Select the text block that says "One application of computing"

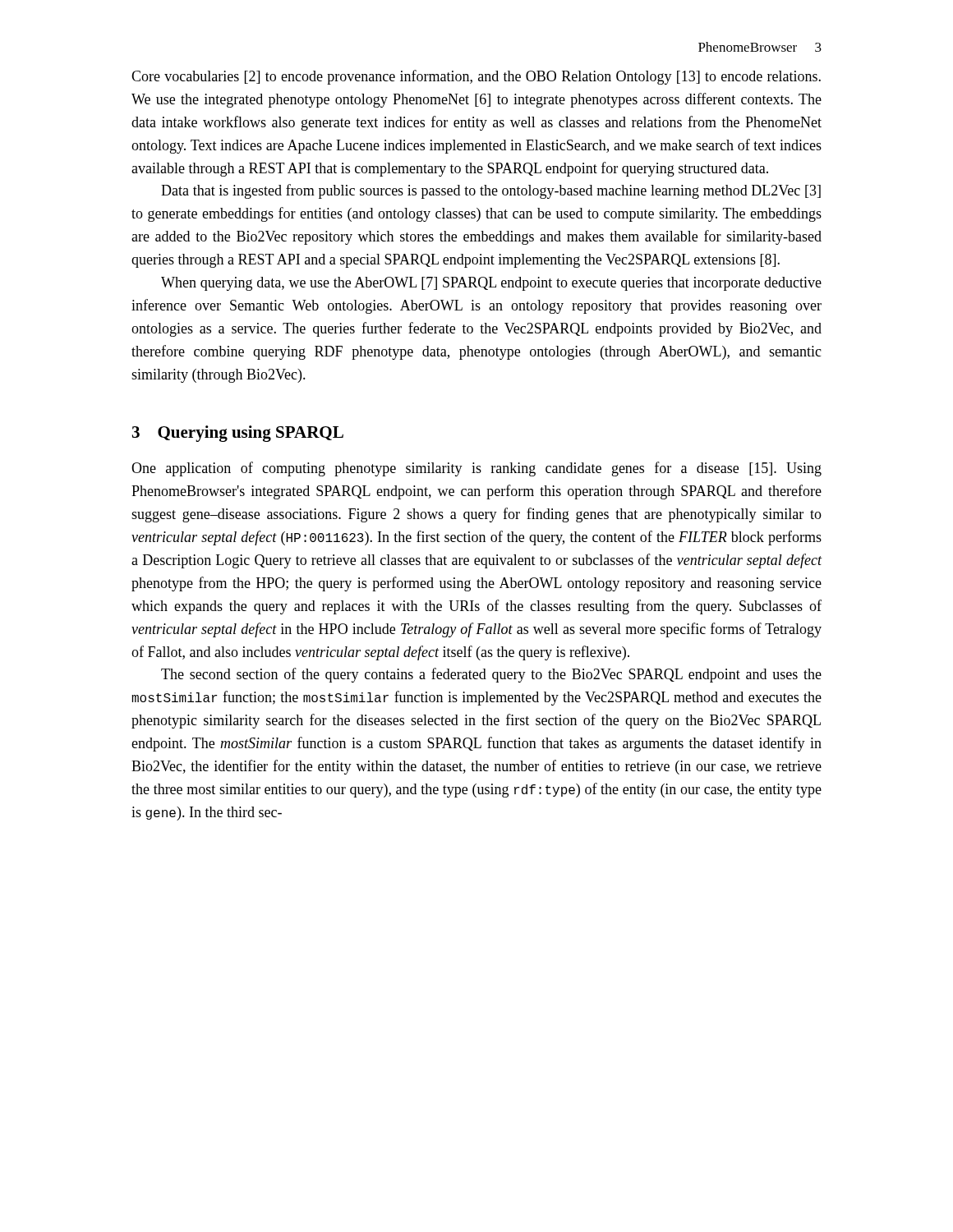[x=476, y=641]
